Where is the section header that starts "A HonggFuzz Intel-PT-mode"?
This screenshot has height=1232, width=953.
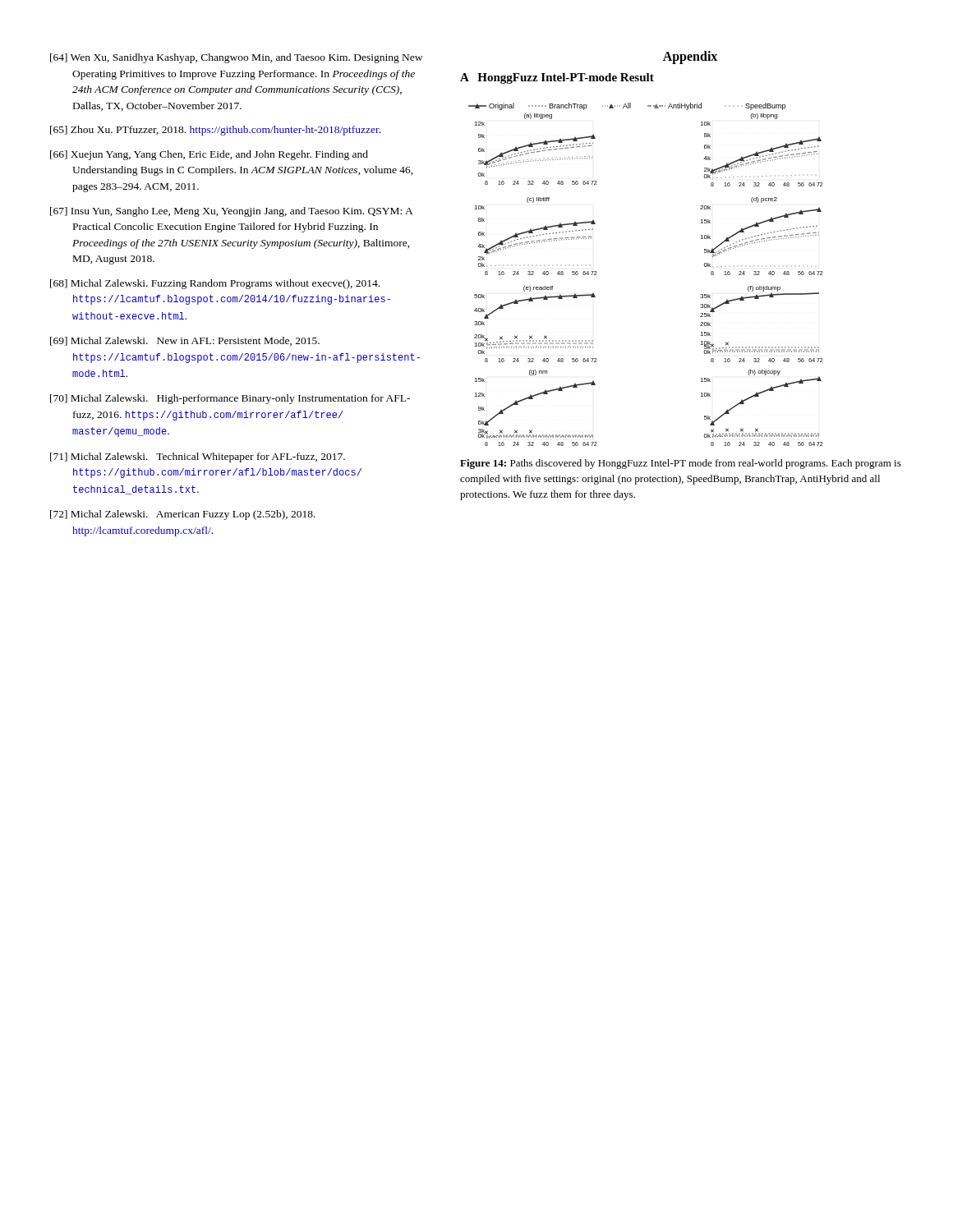click(557, 77)
